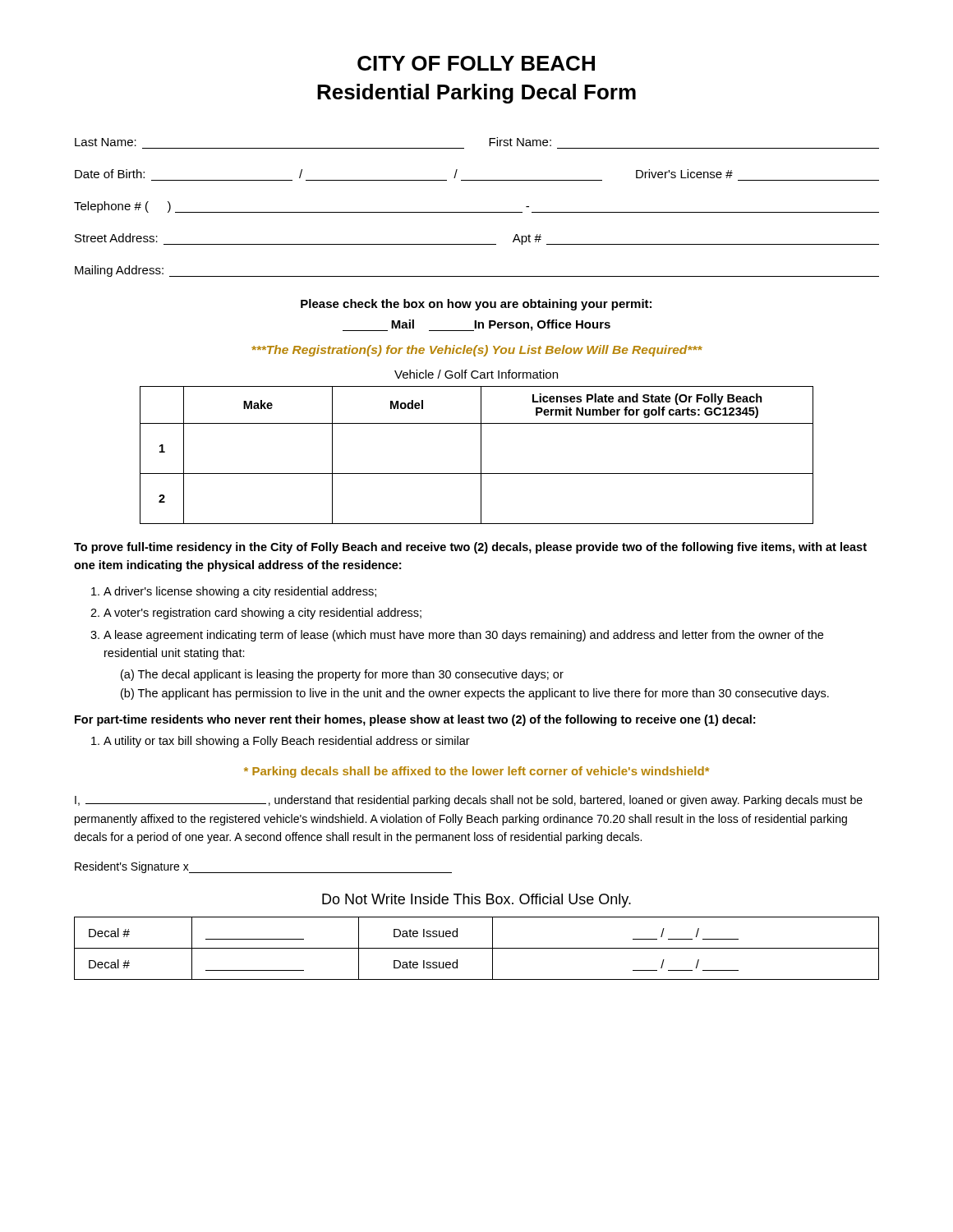This screenshot has height=1232, width=953.
Task: Navigate to the element starting "Resident's Signature x"
Action: click(263, 866)
